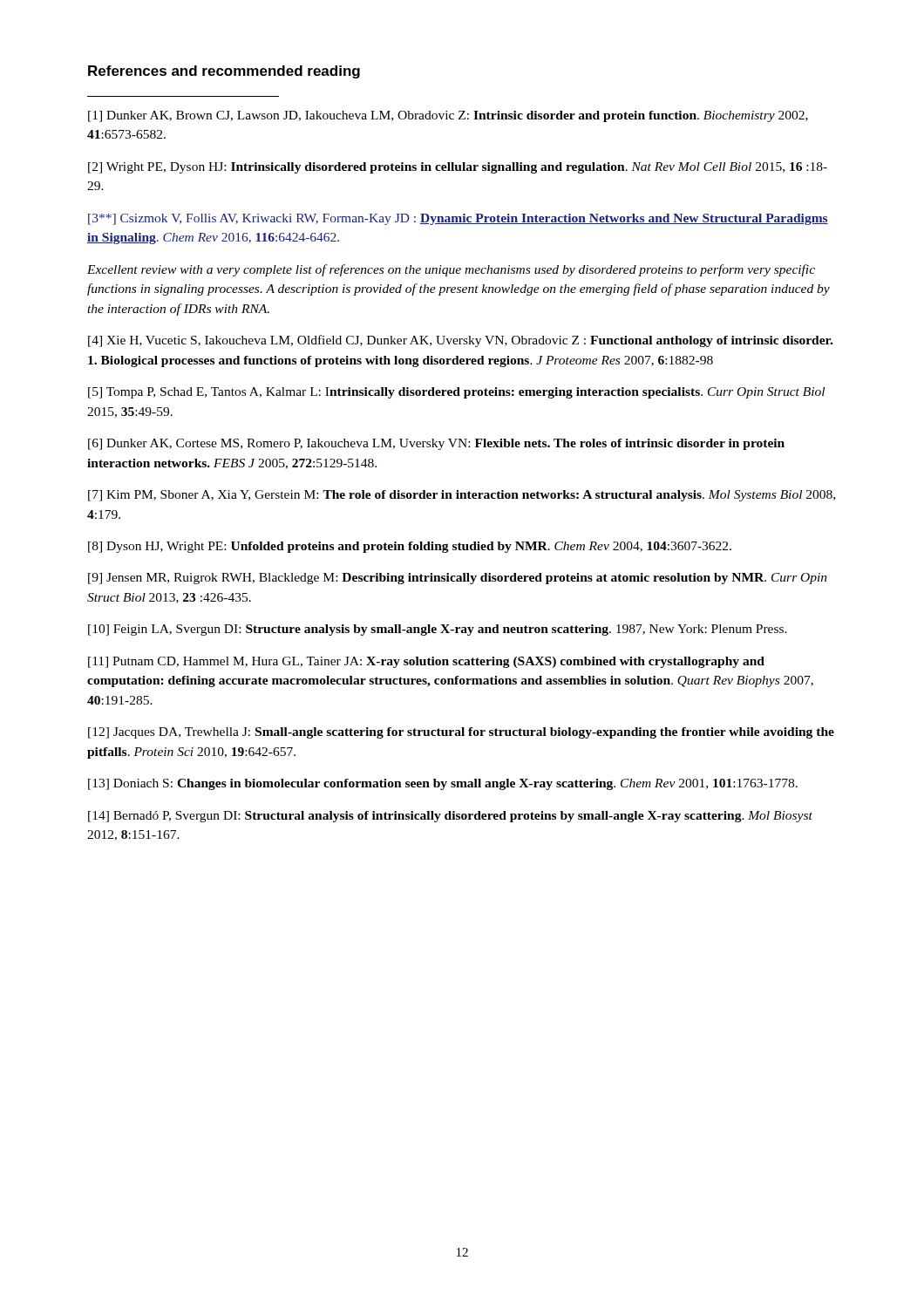Locate the list item that says "[4] Xie H, Vucetic S,"

coord(460,350)
